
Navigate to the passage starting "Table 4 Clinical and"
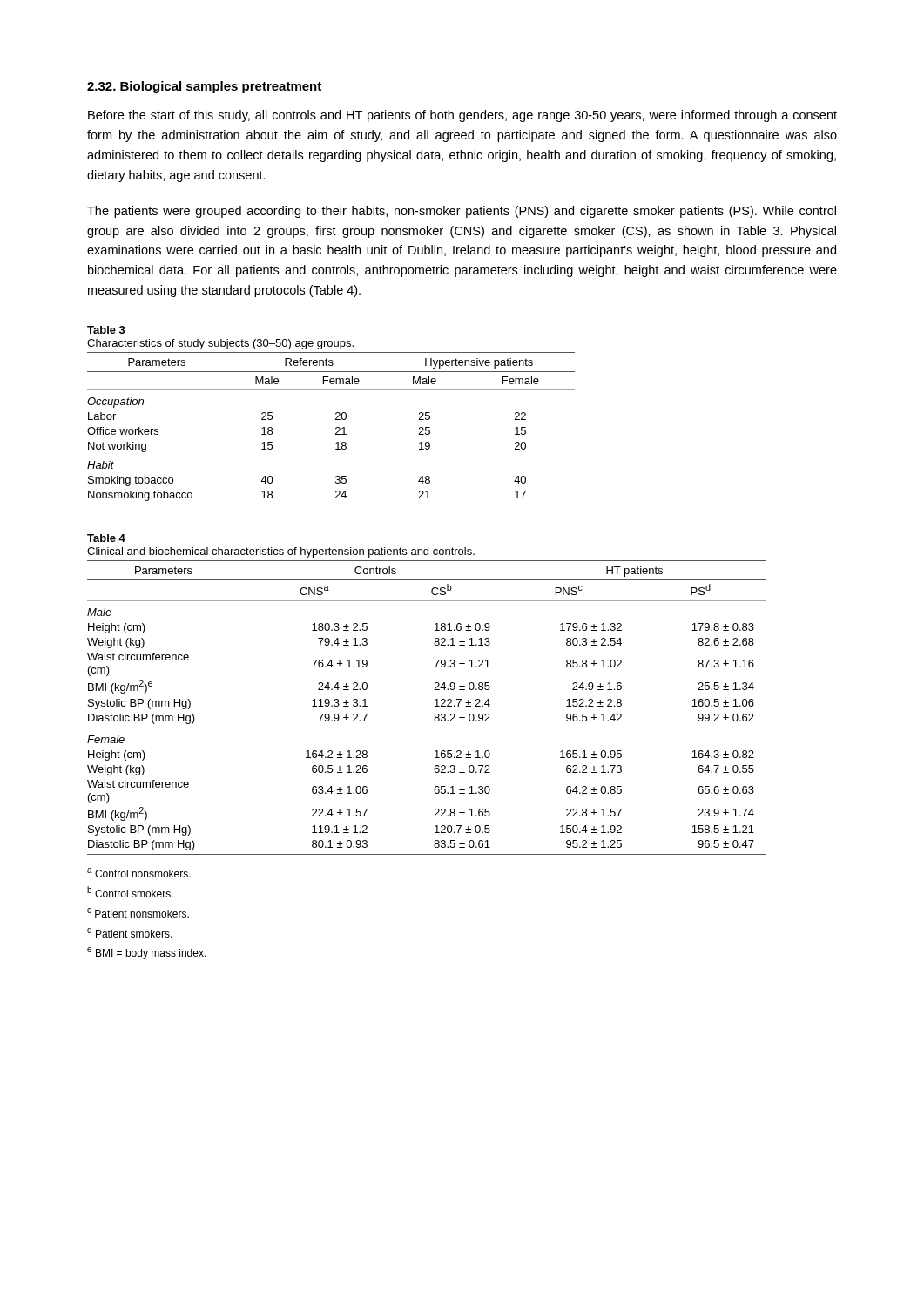(x=281, y=545)
